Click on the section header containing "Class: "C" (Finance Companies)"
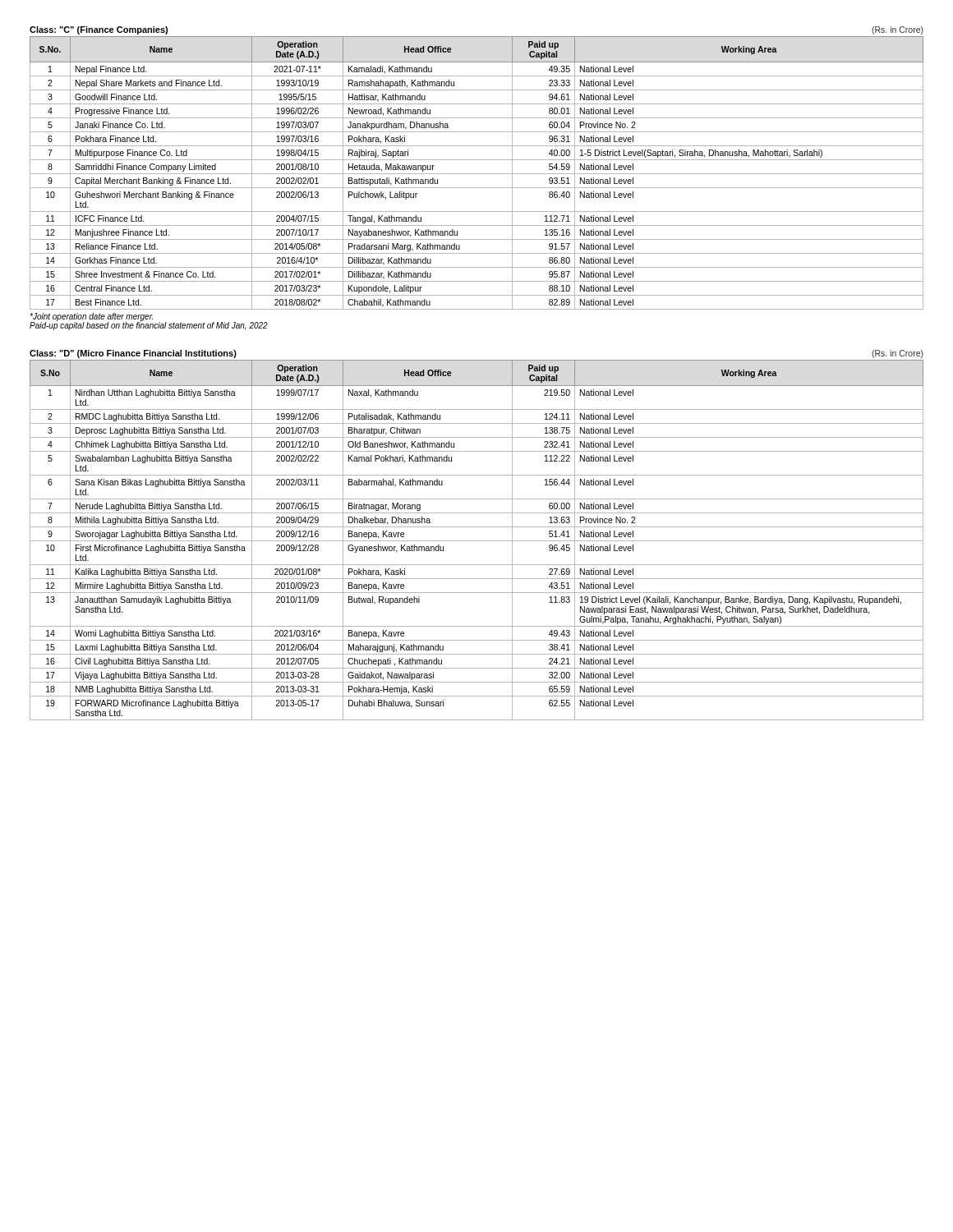 99,30
